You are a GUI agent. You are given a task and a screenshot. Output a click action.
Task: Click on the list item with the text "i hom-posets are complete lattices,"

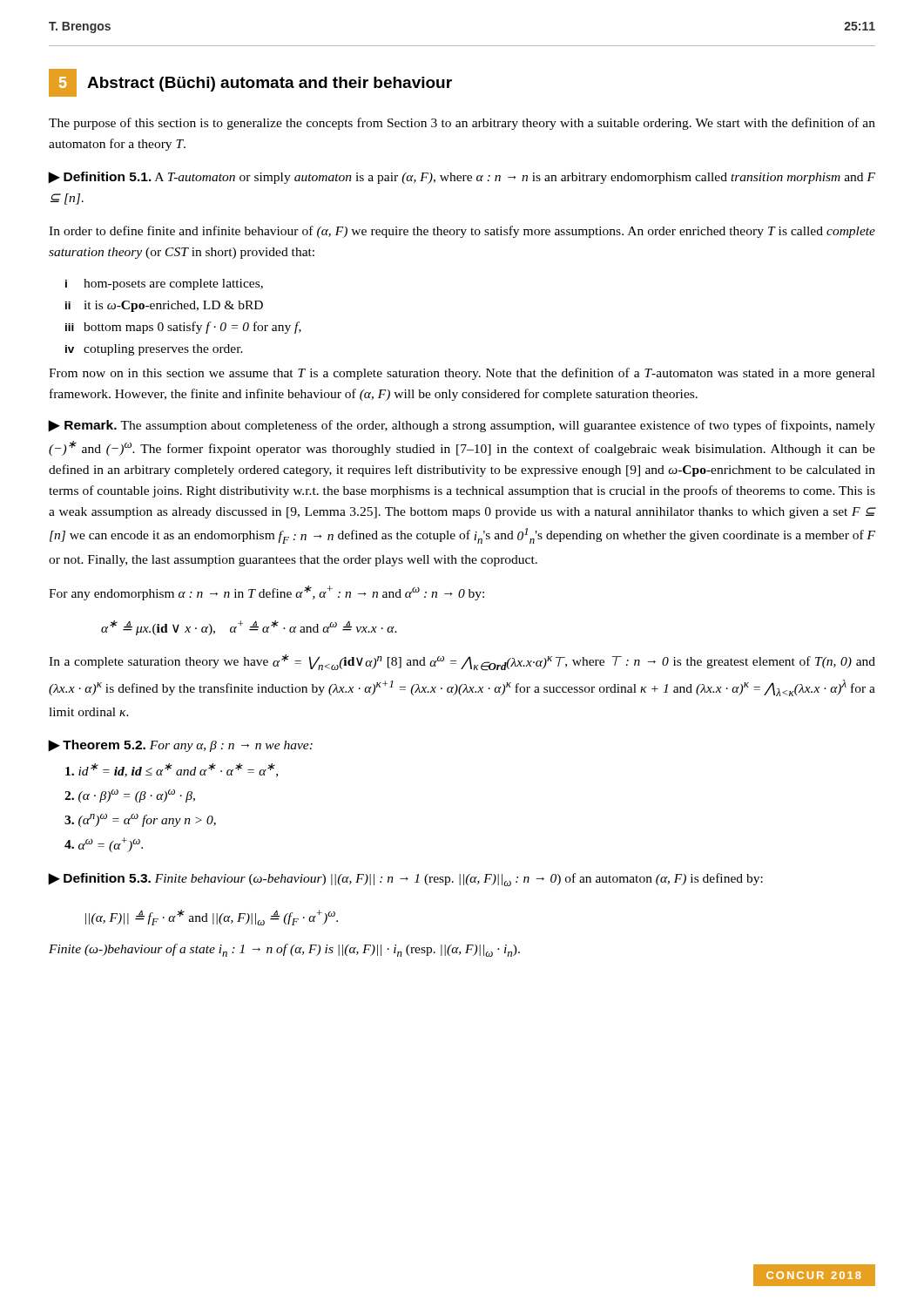164,283
